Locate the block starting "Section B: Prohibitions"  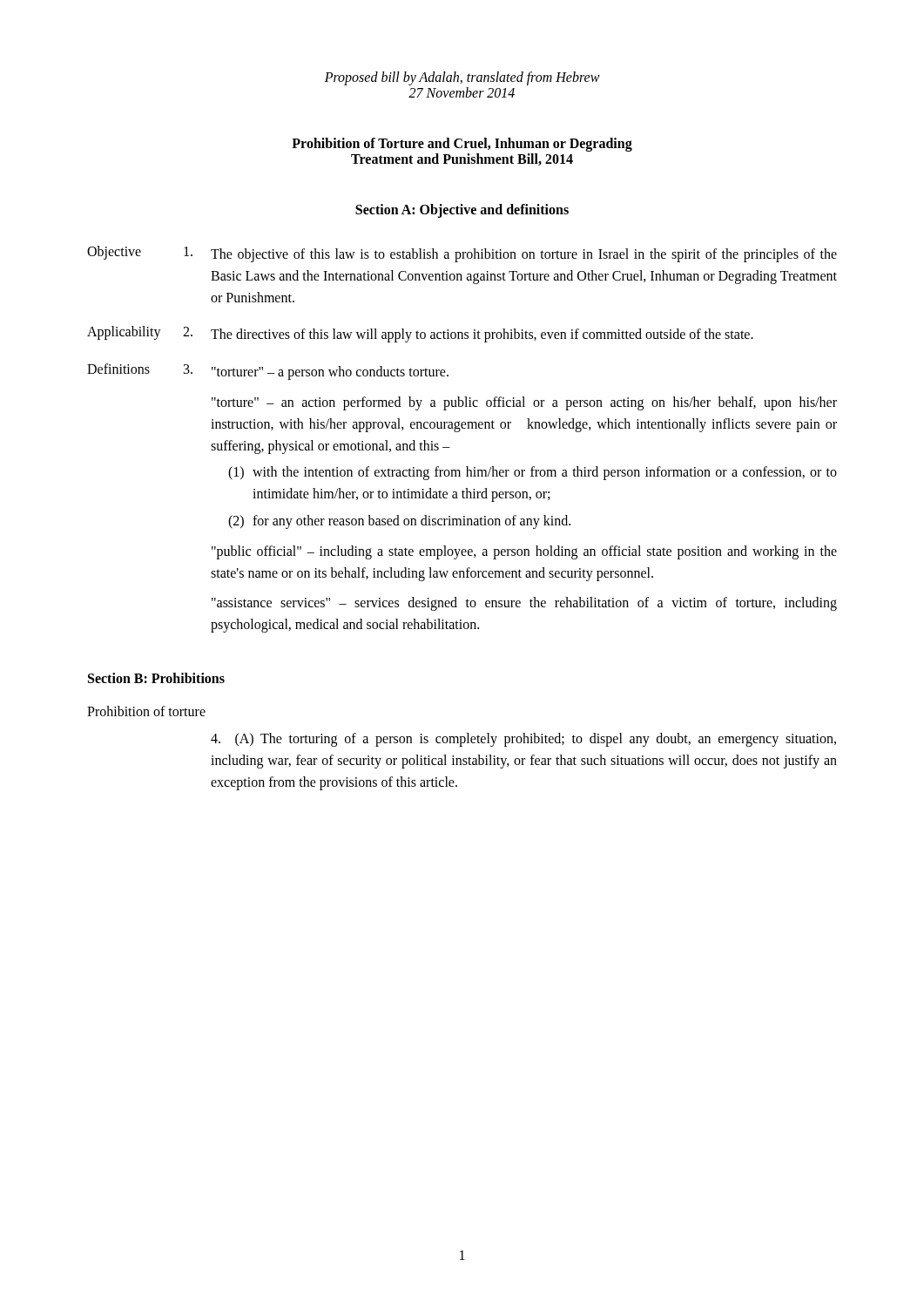[156, 678]
